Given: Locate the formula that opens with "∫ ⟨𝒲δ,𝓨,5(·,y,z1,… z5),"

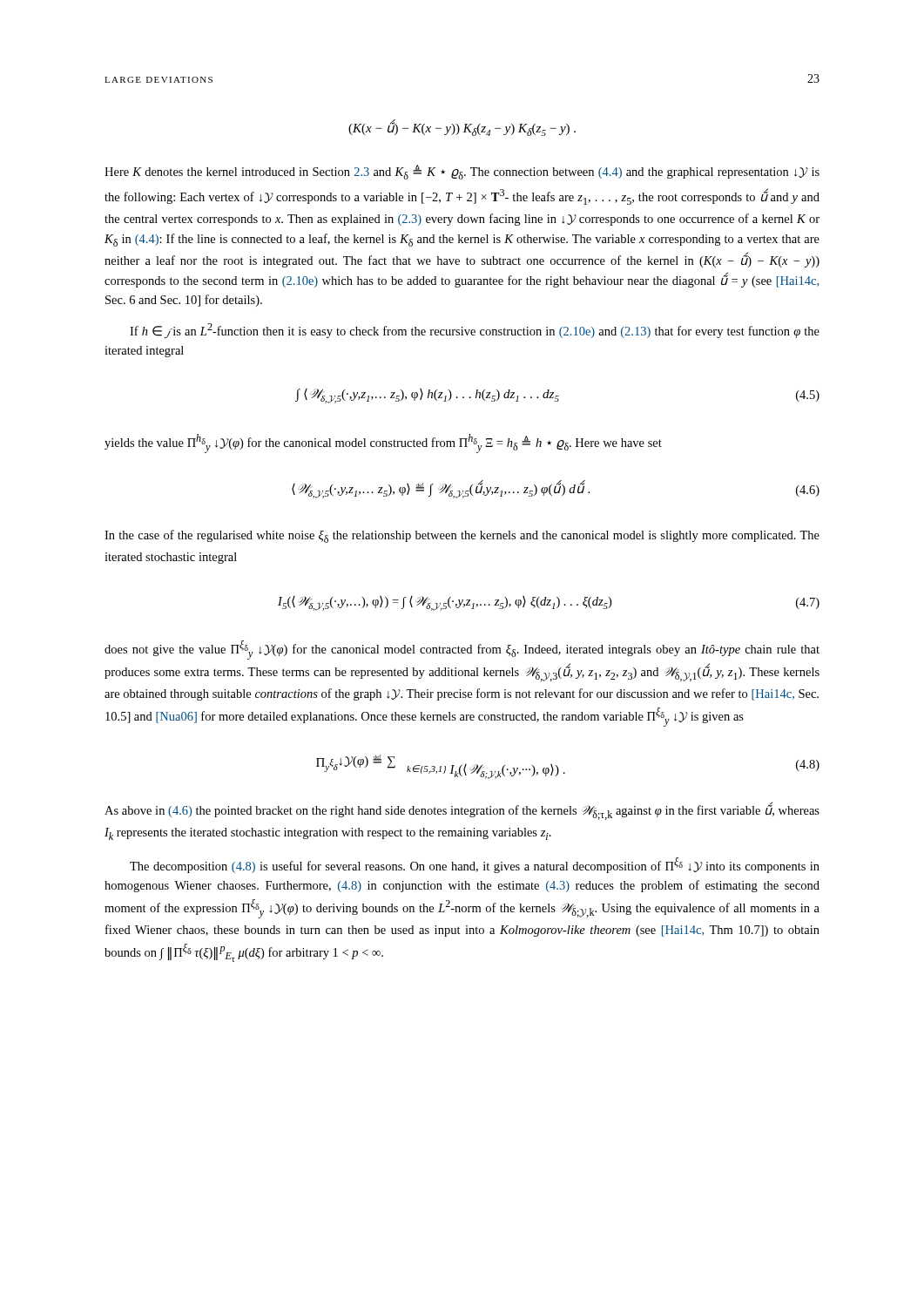Looking at the screenshot, I should (x=519, y=395).
